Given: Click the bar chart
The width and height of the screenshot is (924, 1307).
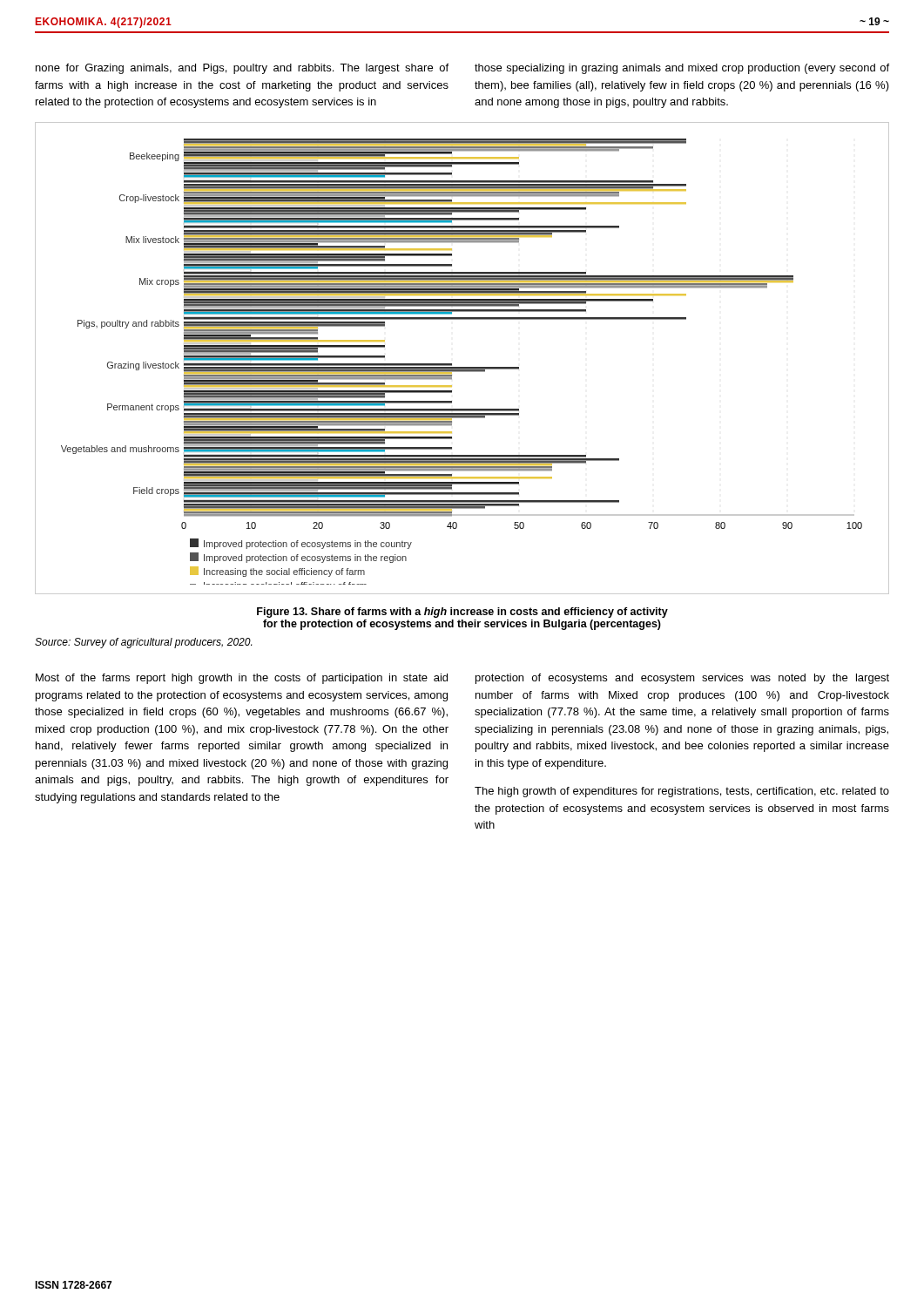Looking at the screenshot, I should pos(462,358).
